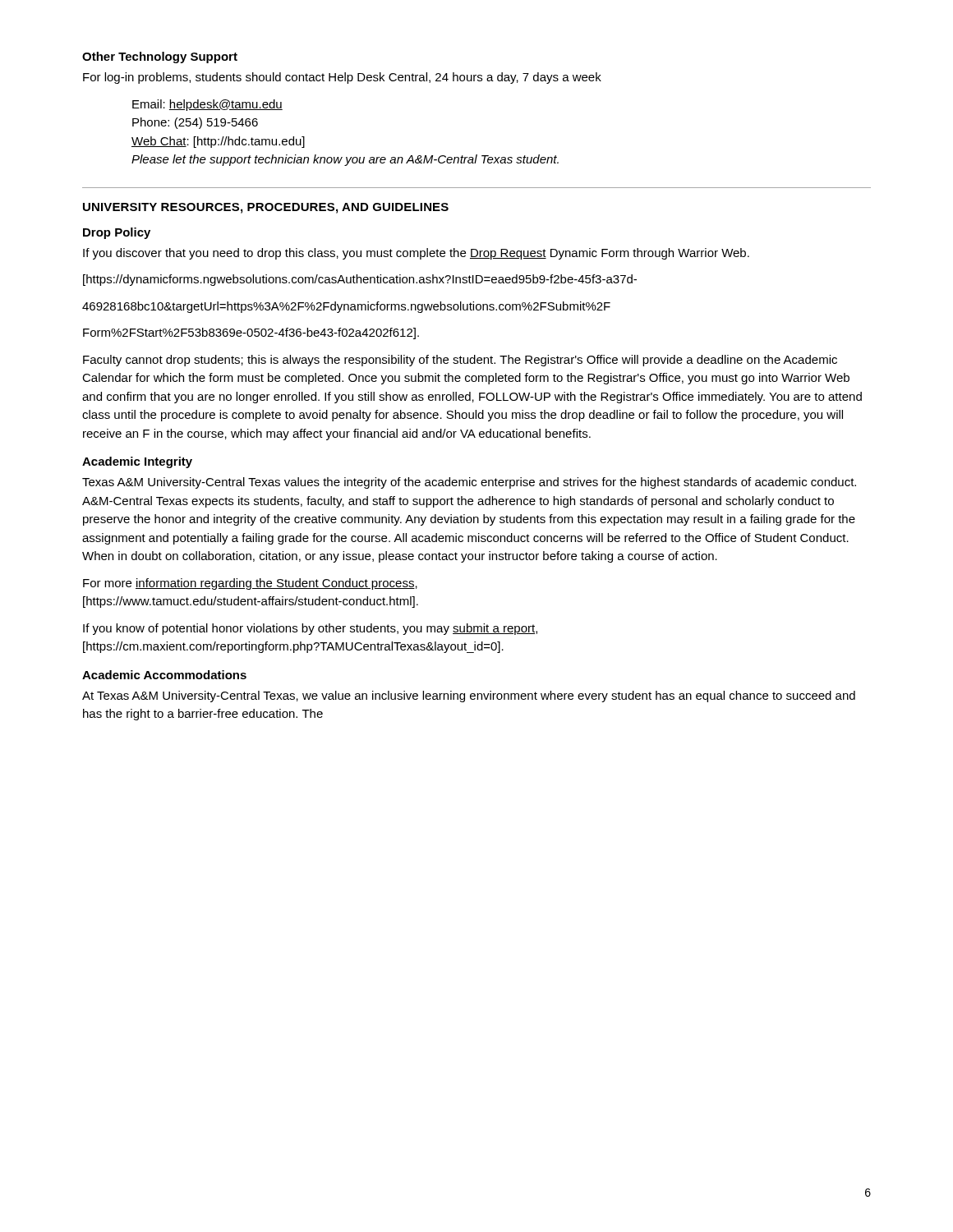
Task: Point to the block starting "For more information regarding the Student"
Action: (250, 584)
